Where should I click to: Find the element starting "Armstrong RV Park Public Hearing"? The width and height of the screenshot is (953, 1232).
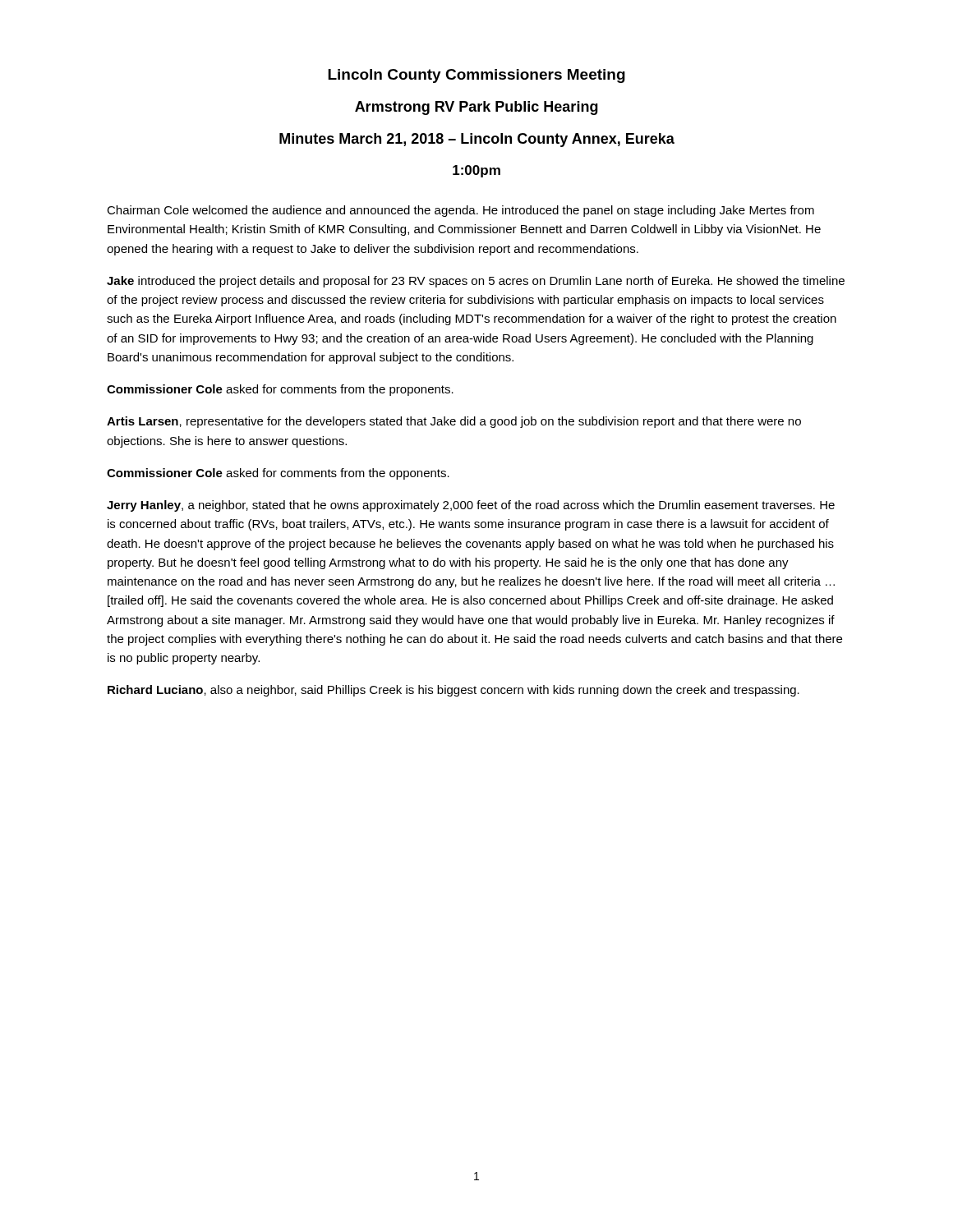[476, 107]
